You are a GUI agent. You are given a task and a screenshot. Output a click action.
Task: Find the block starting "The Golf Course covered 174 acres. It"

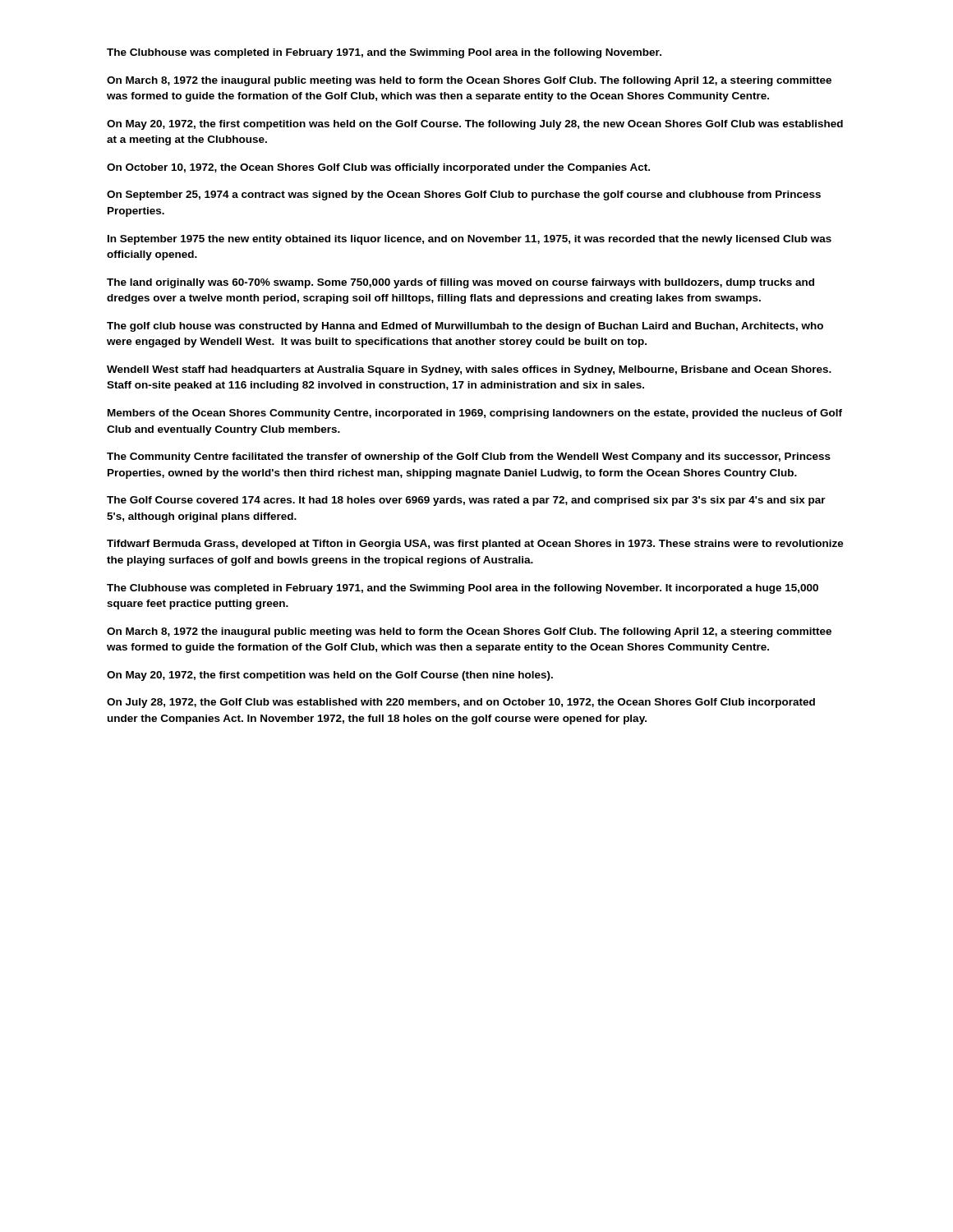pos(466,508)
